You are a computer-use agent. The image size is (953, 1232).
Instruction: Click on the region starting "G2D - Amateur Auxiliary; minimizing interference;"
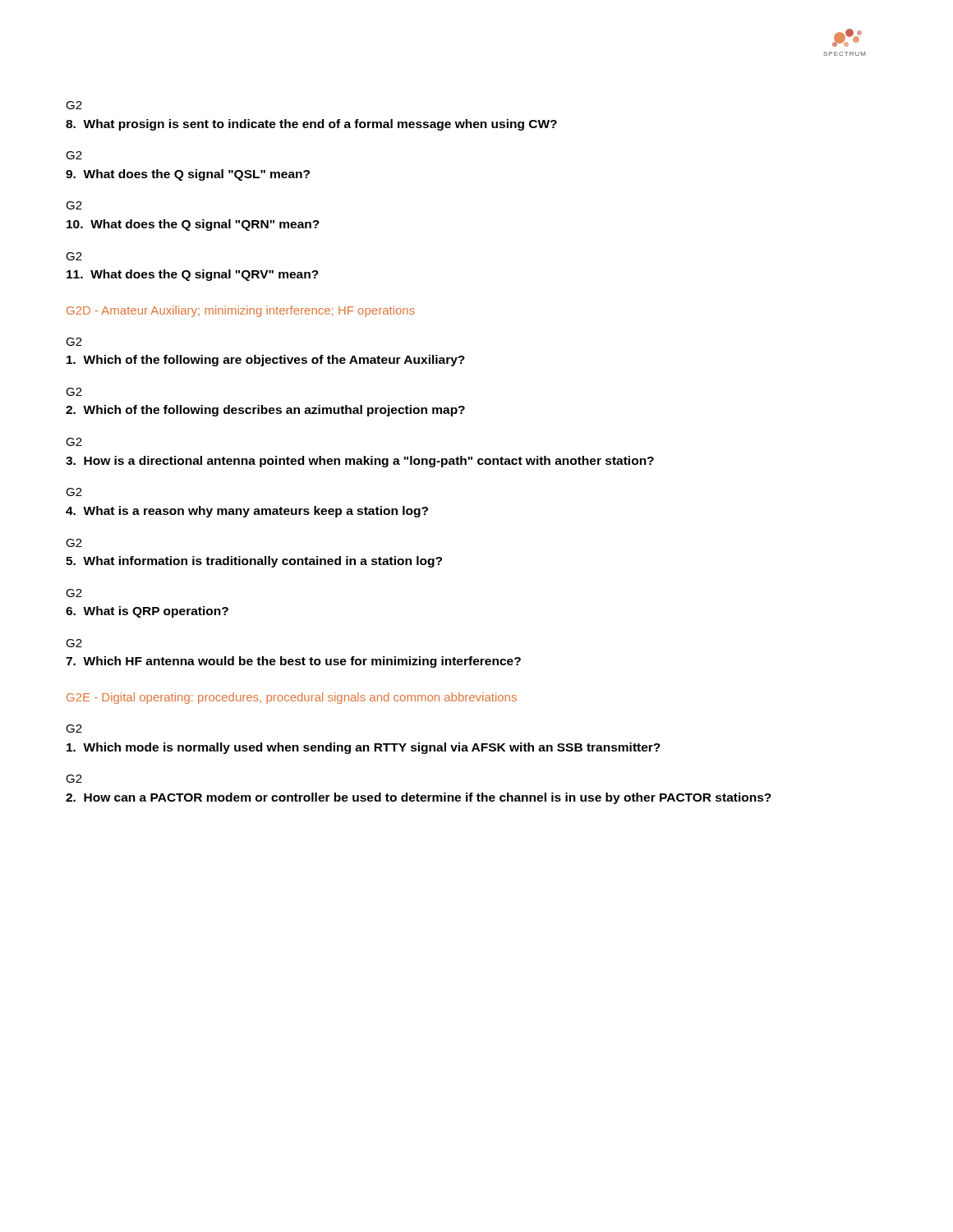click(x=240, y=310)
